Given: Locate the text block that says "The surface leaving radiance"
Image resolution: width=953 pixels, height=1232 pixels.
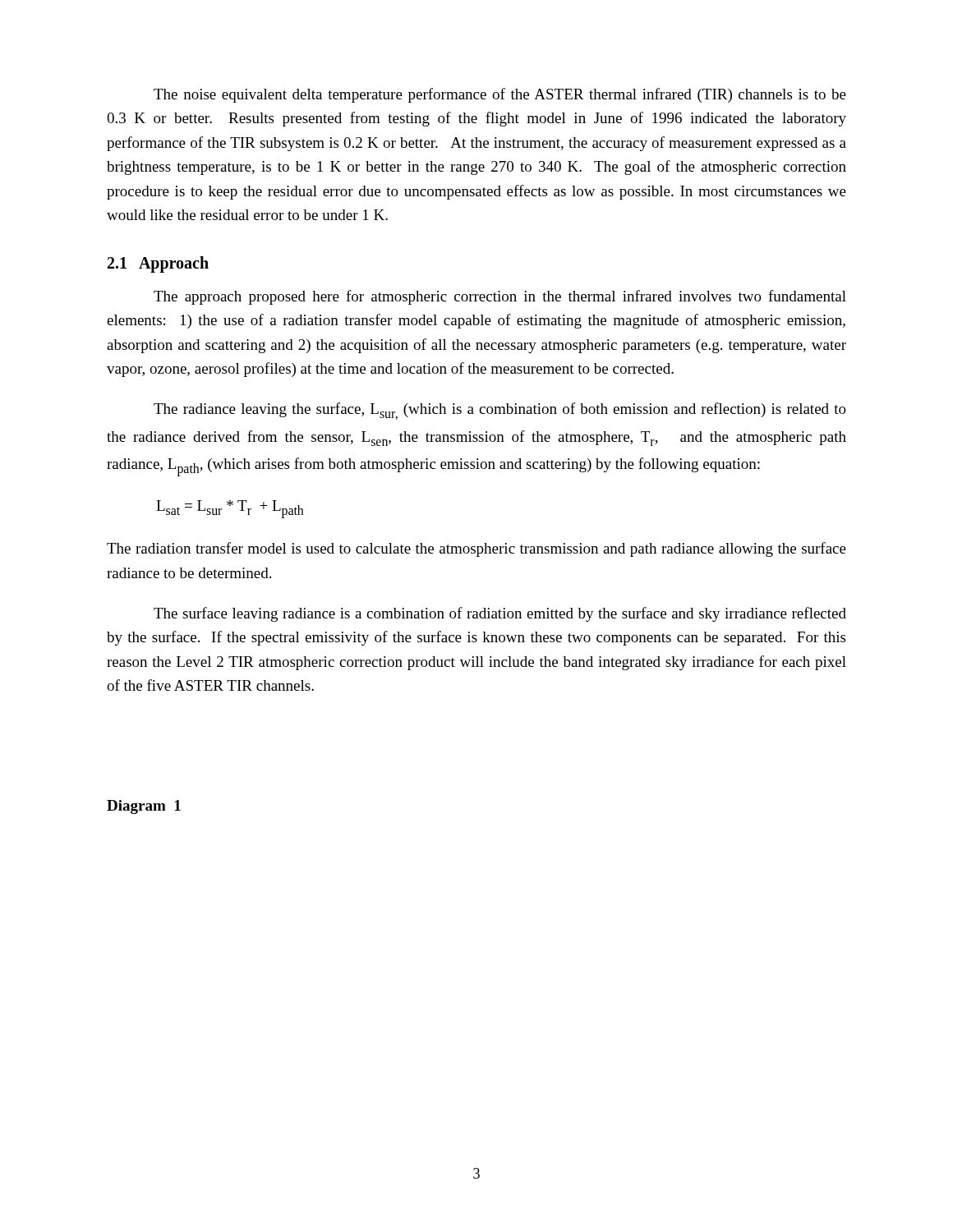Looking at the screenshot, I should [x=476, y=650].
